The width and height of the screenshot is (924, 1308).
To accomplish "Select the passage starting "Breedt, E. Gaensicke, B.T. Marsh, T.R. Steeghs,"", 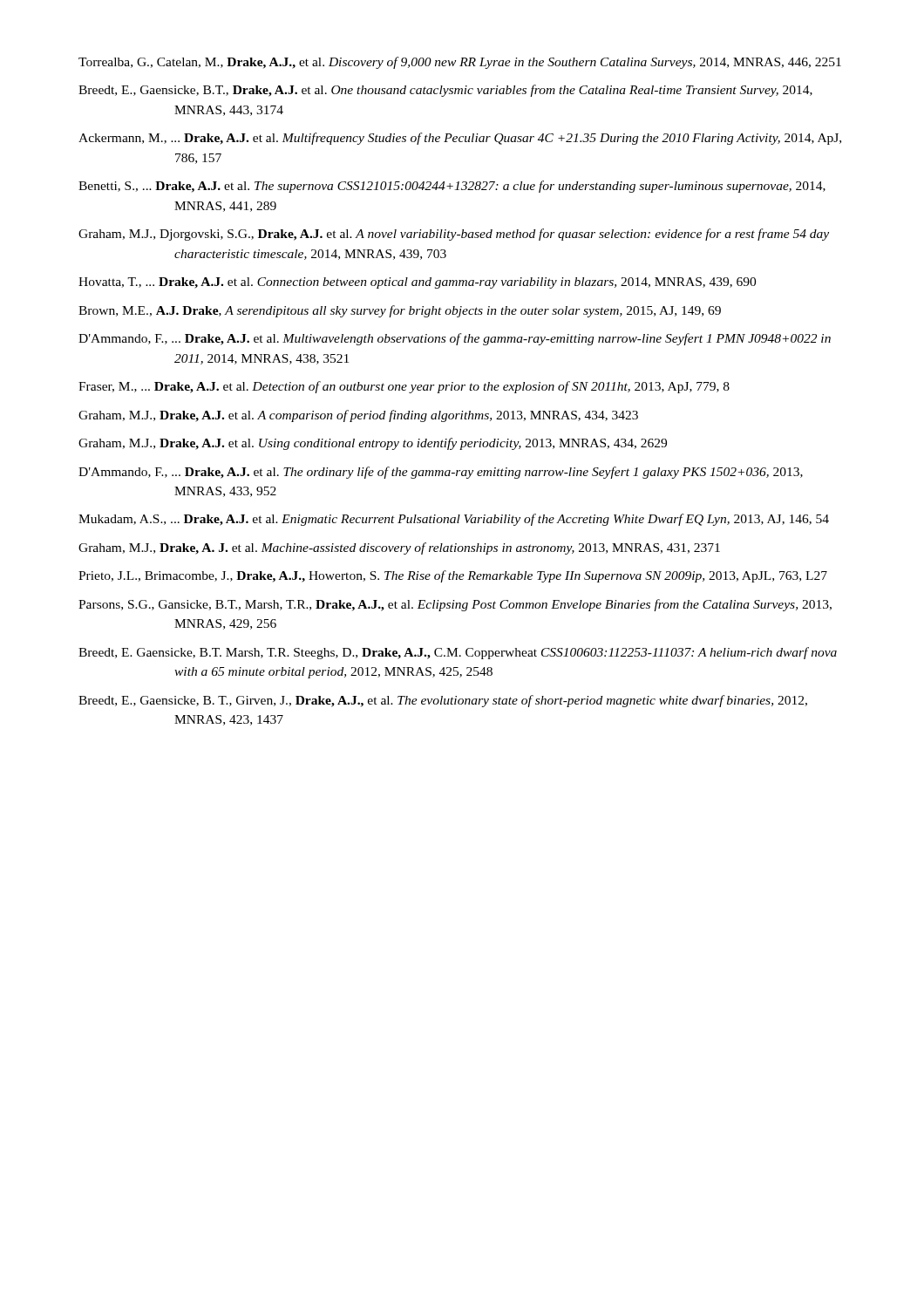I will pos(458,661).
